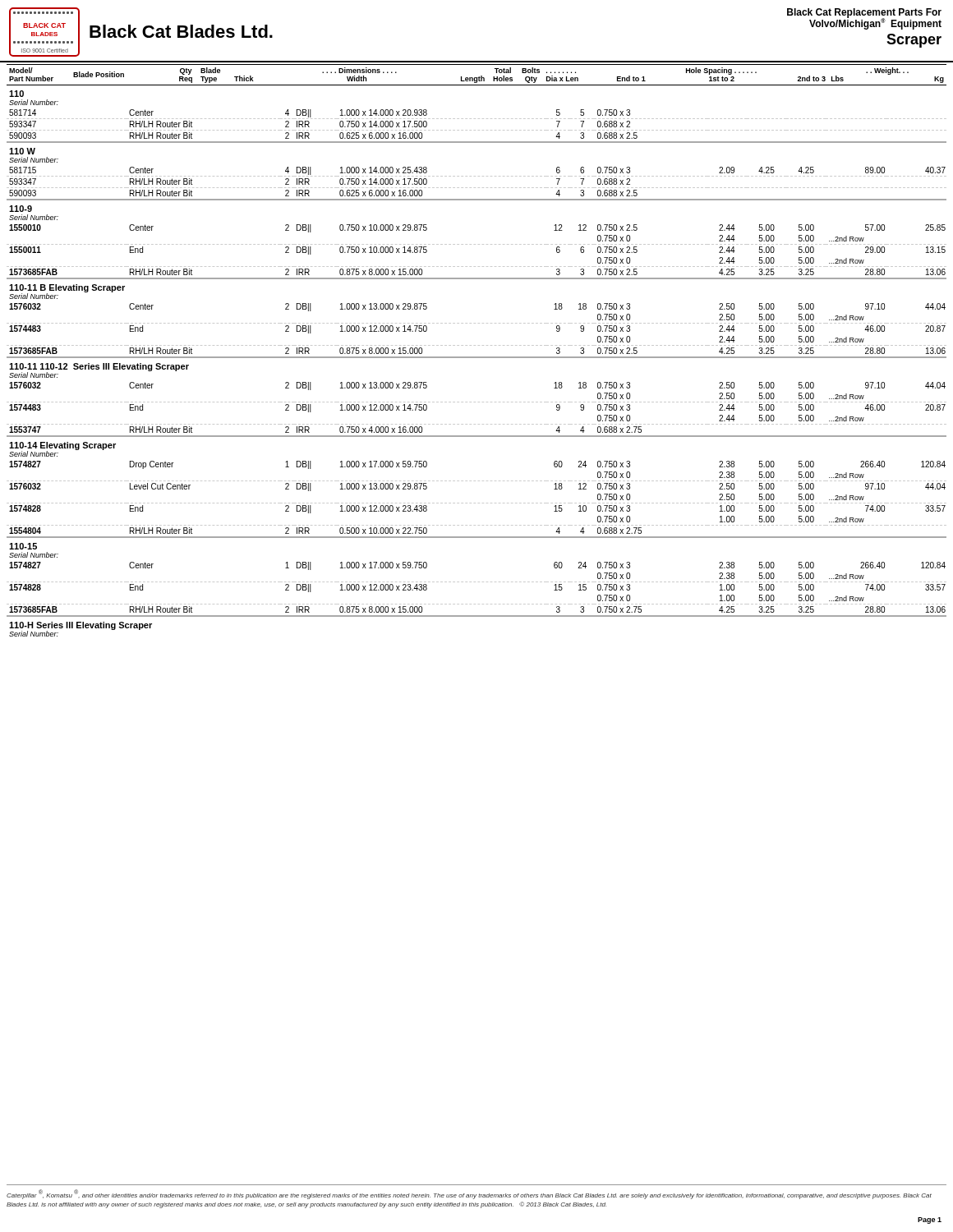953x1232 pixels.
Task: Select the footnote containing "Caterpillar ®, Komatsu ®, and"
Action: tap(469, 1199)
